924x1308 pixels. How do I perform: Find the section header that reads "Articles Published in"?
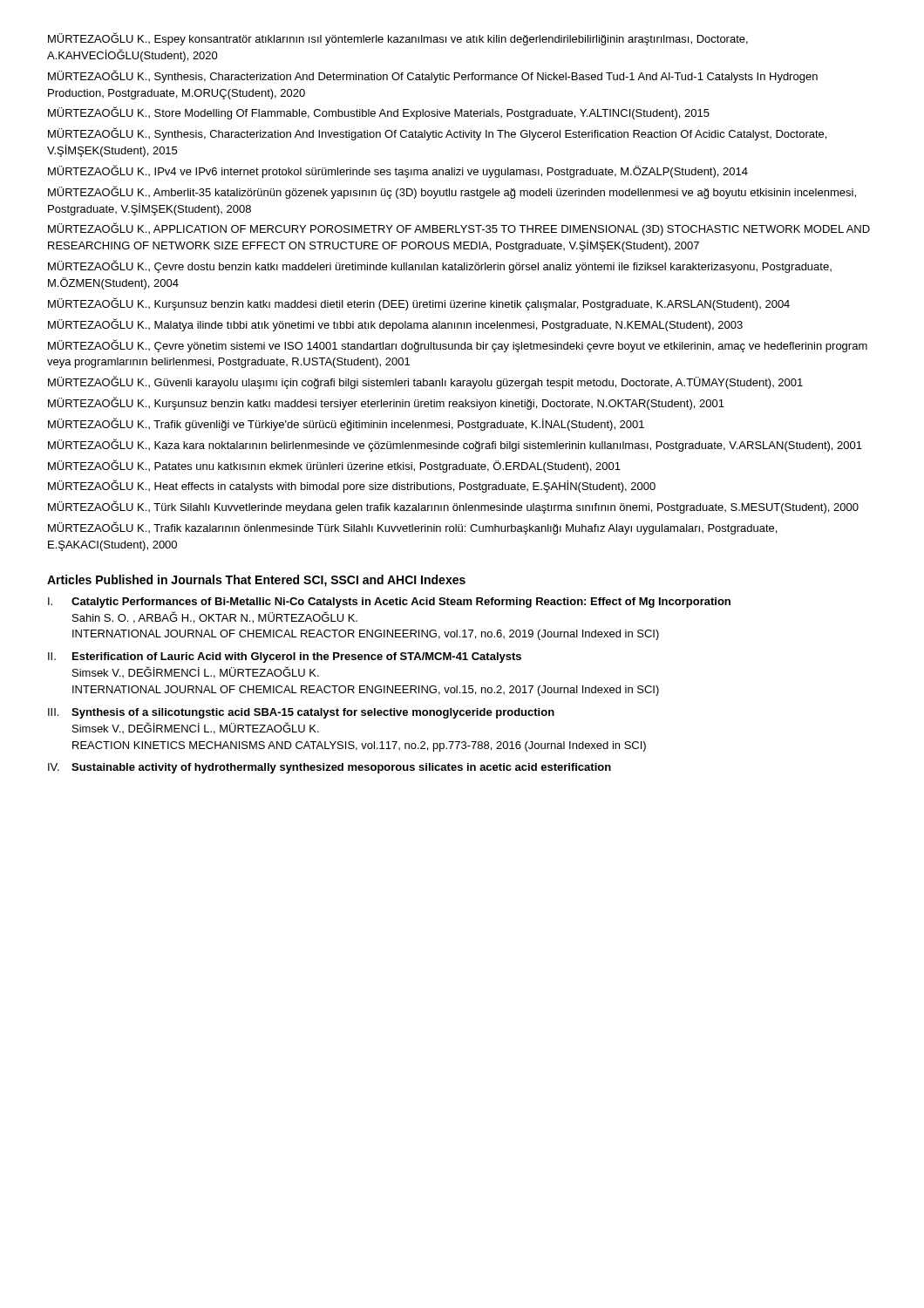256,580
